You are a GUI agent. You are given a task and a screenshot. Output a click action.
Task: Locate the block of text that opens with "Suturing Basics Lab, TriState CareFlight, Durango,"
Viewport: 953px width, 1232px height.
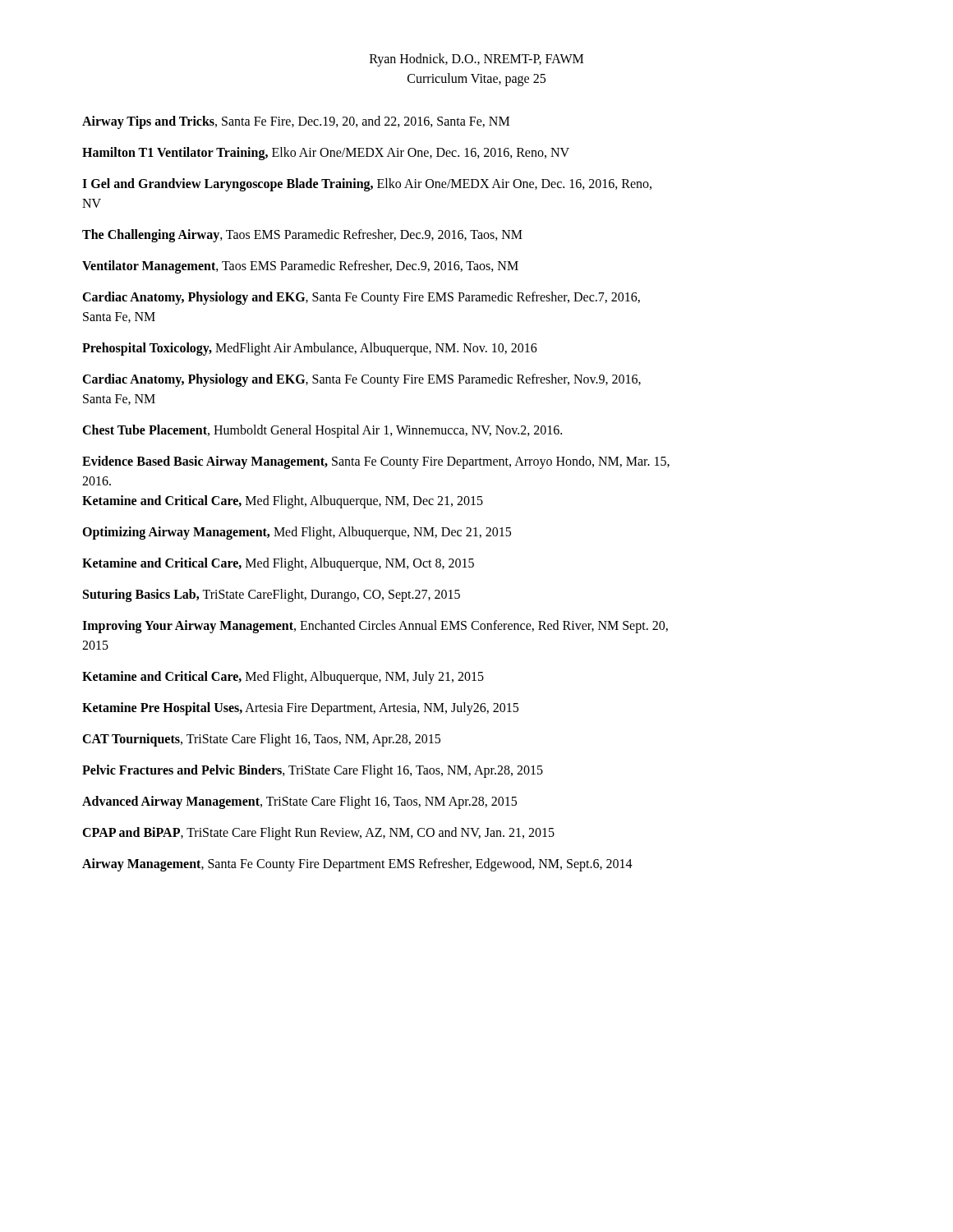point(271,594)
